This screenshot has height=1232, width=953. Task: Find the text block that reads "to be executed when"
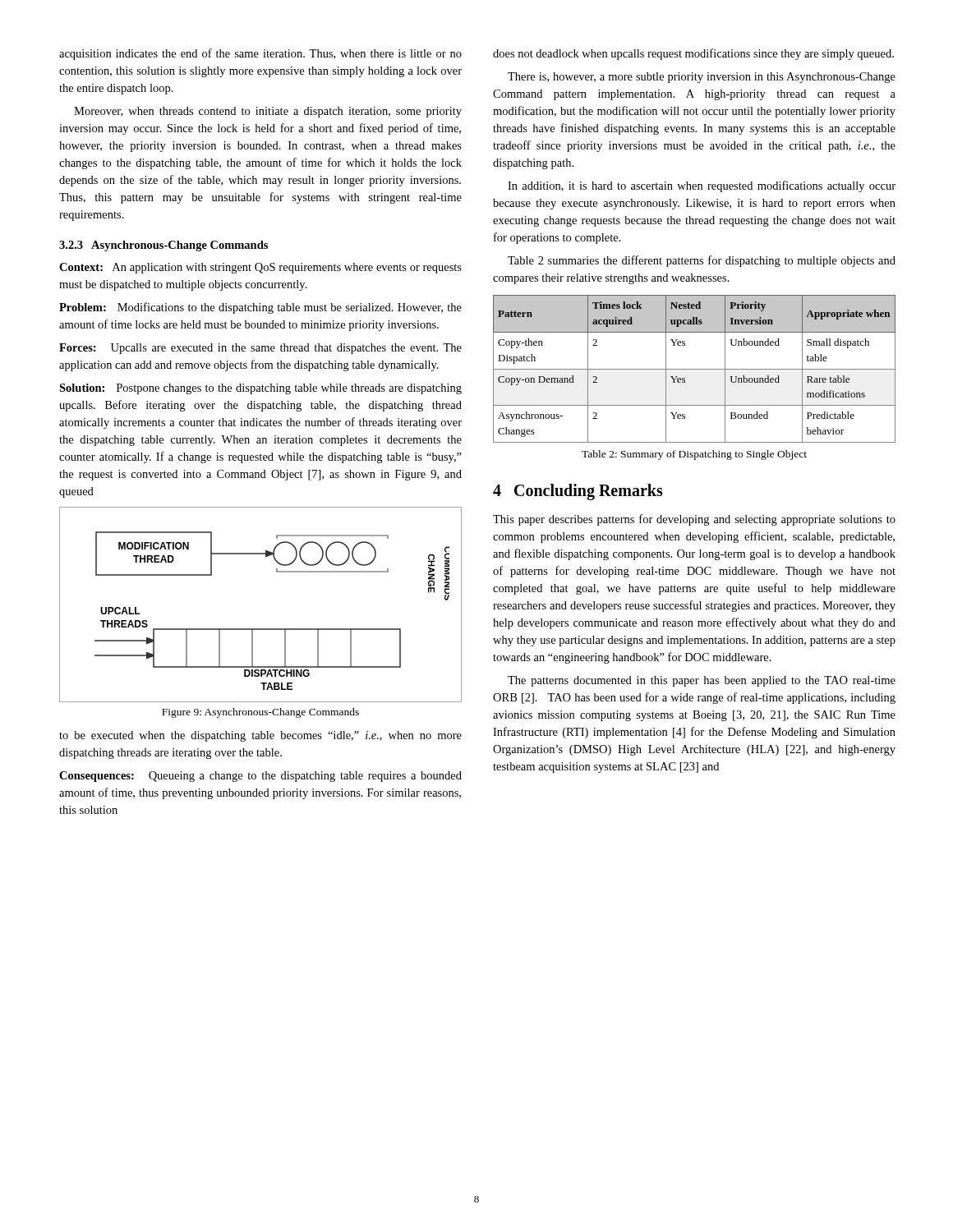[260, 744]
